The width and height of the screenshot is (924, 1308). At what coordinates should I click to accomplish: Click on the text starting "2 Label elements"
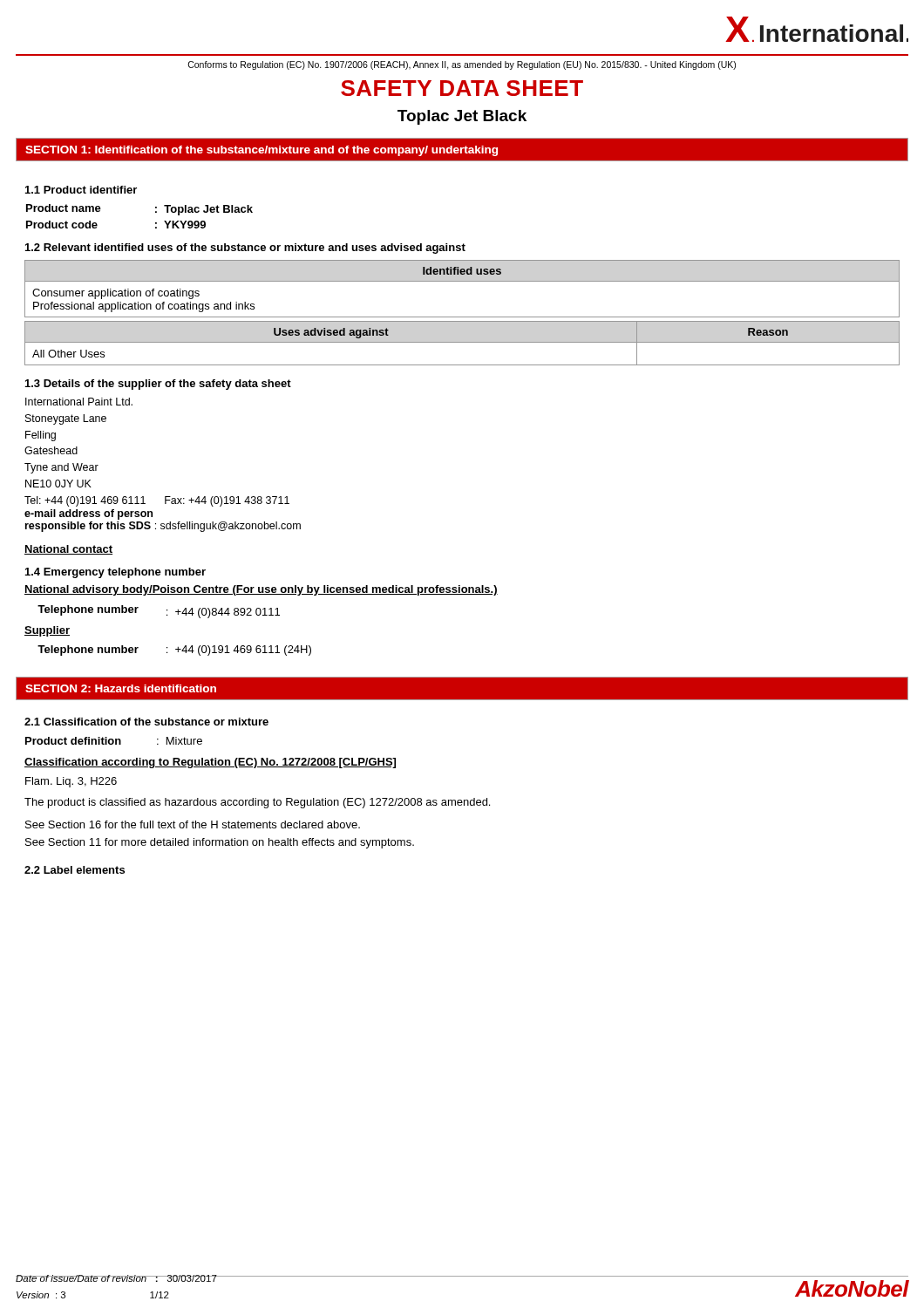pyautogui.click(x=75, y=870)
